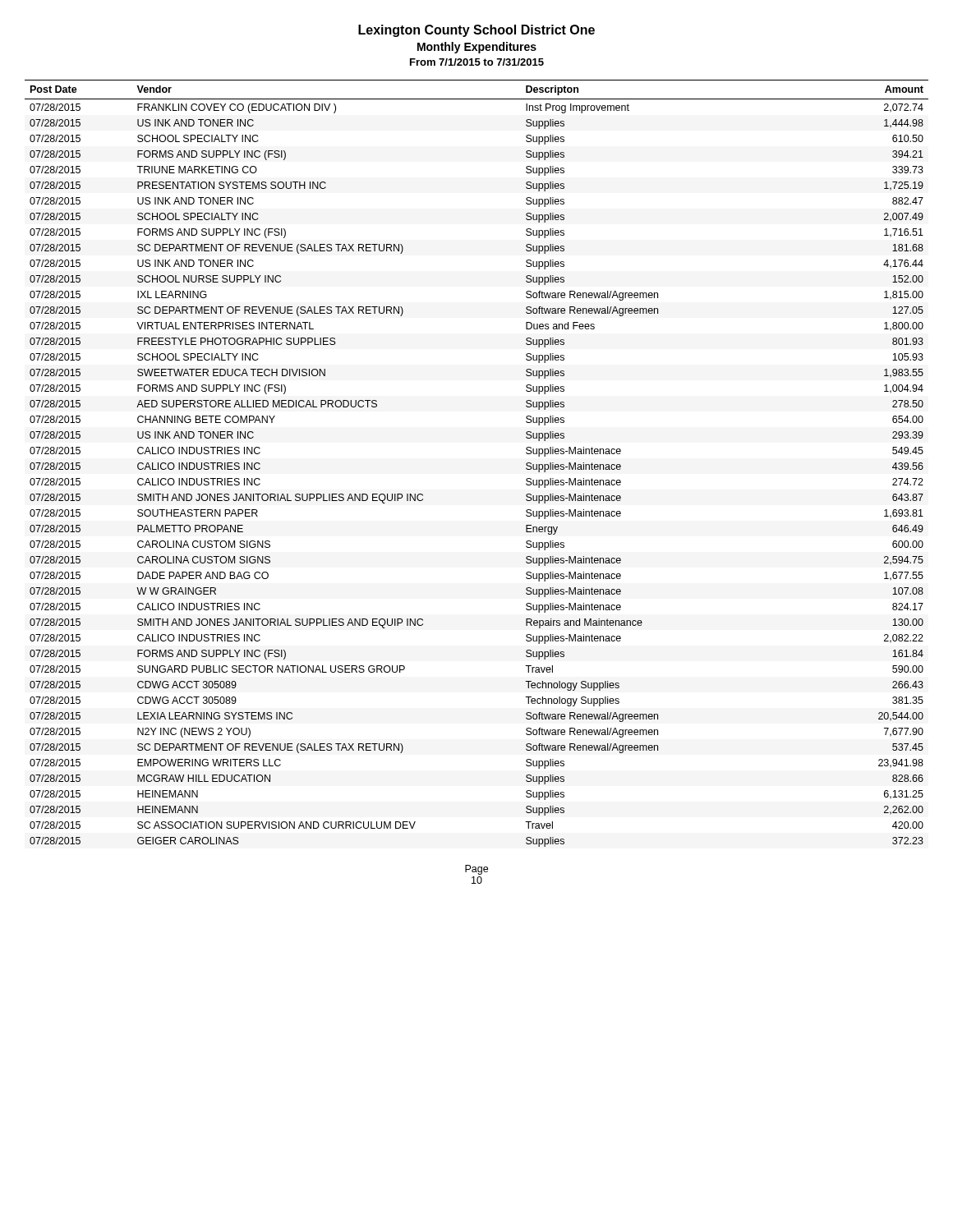Locate the title
Viewport: 953px width, 1232px height.
coord(476,30)
